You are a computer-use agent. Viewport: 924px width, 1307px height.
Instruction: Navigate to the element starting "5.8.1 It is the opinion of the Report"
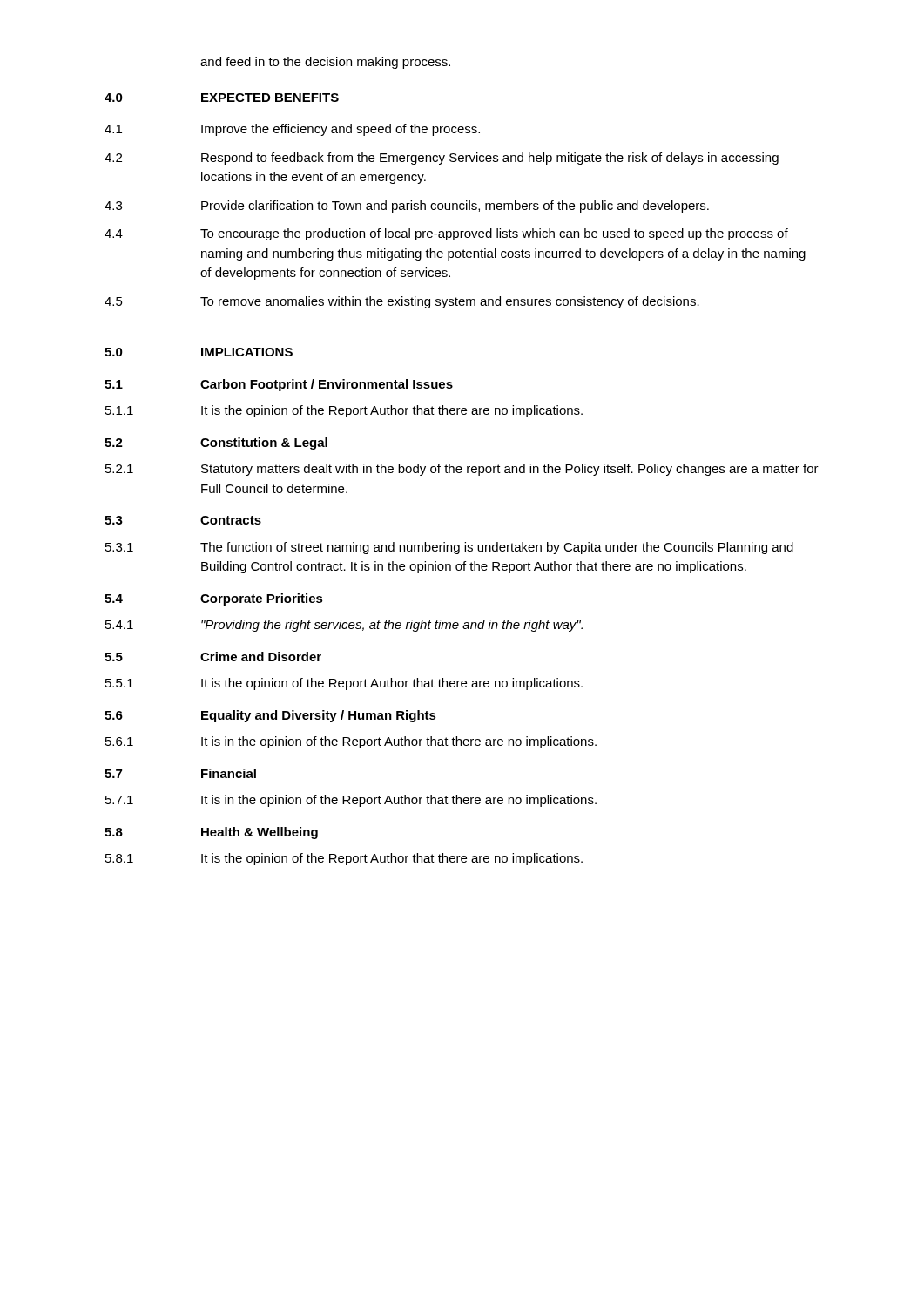[462, 858]
